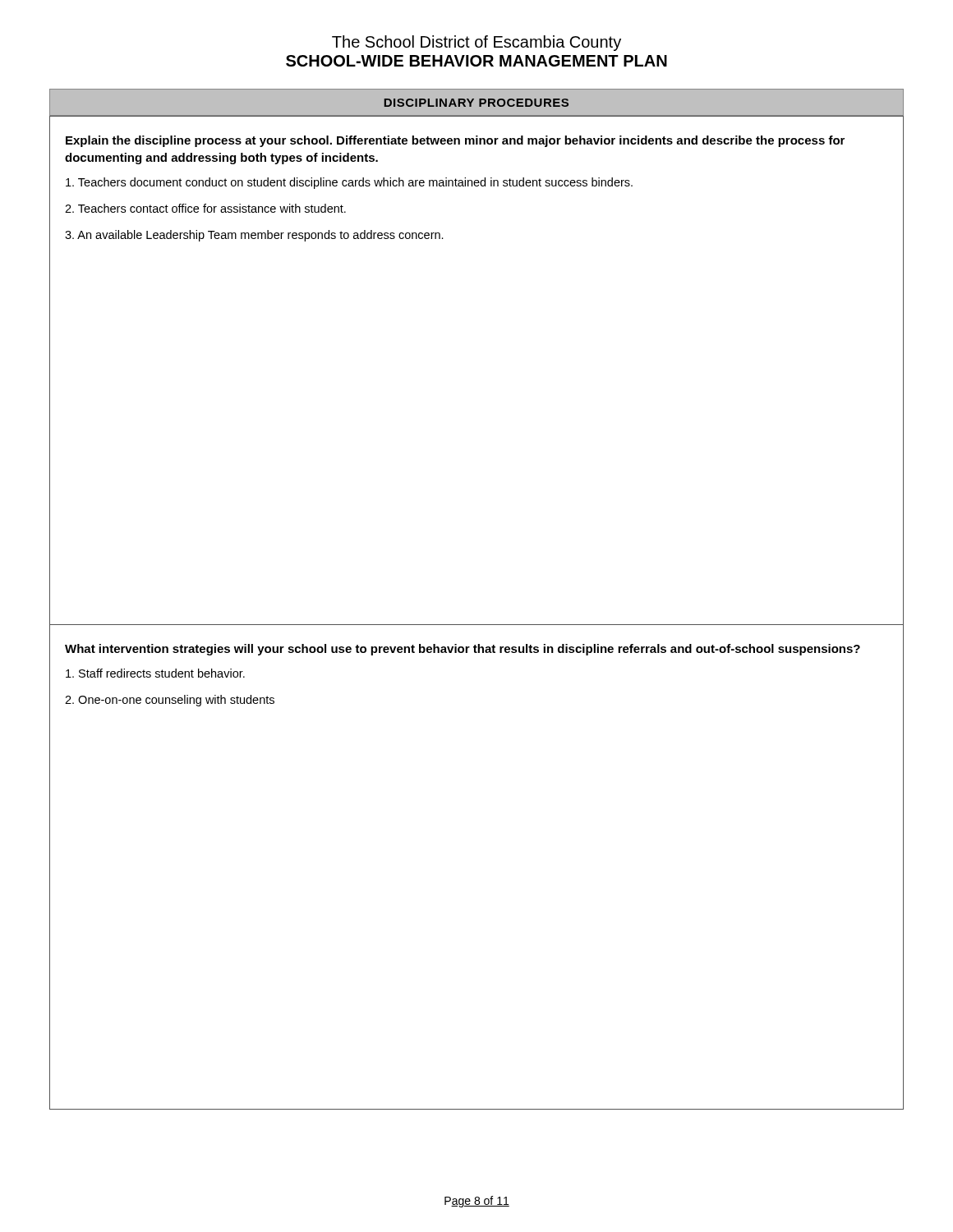Click on the section header with the text "DISCIPLINARY PROCEDURES"
Image resolution: width=953 pixels, height=1232 pixels.
[x=476, y=102]
